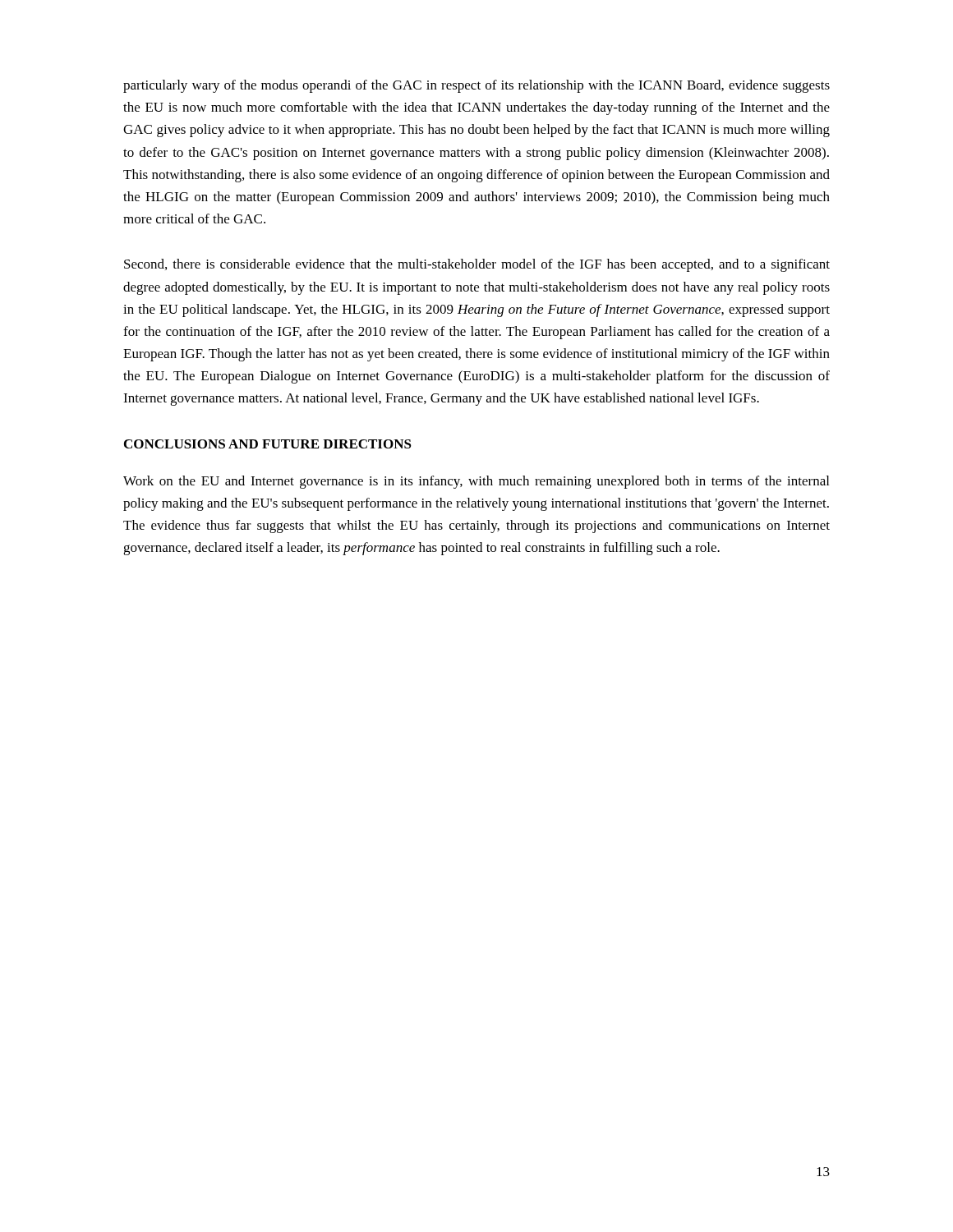This screenshot has width=953, height=1232.
Task: Click the passage that begins "Work on the EU and Internet governance is"
Action: point(476,514)
